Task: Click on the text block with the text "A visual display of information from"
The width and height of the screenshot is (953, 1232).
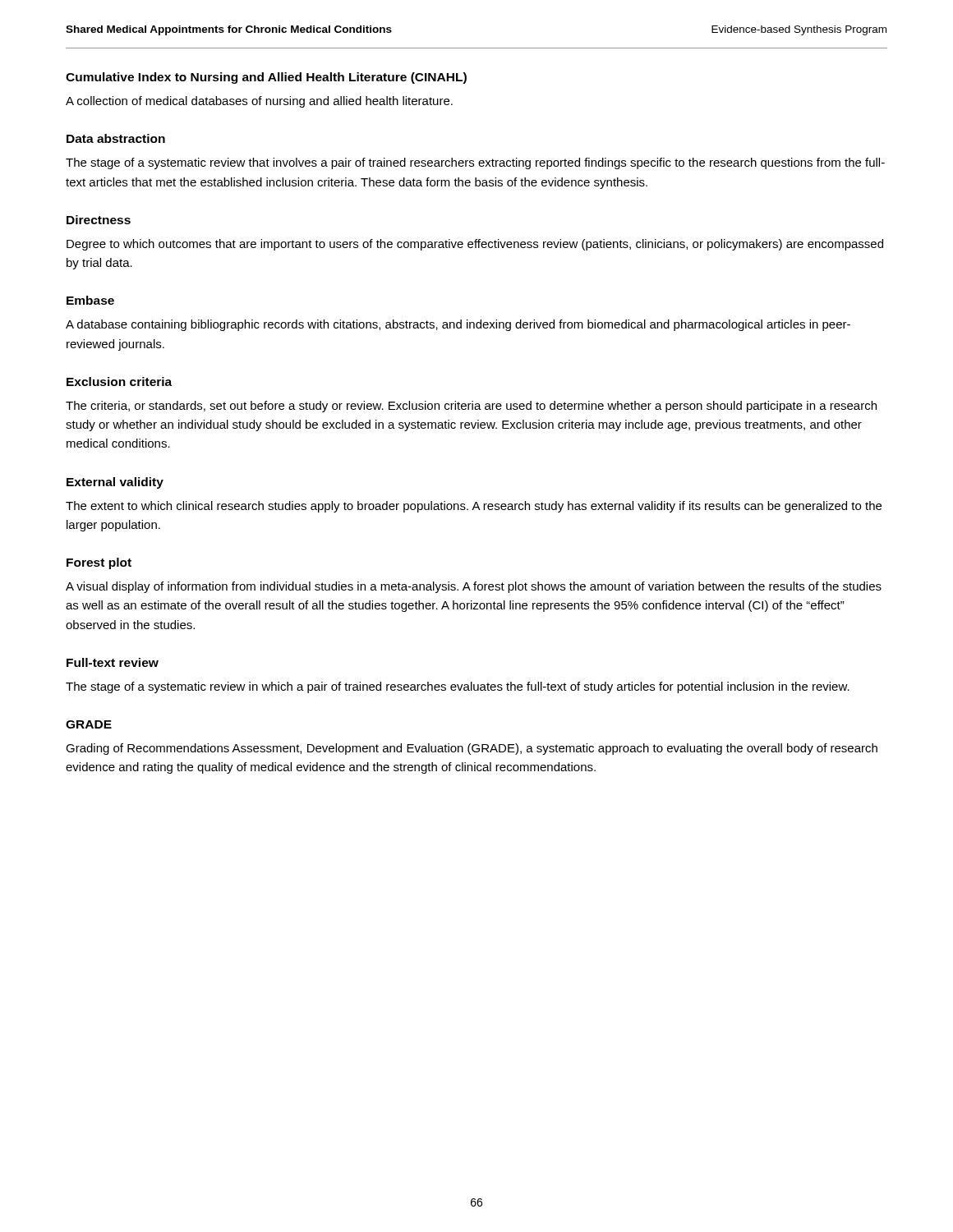Action: [474, 605]
